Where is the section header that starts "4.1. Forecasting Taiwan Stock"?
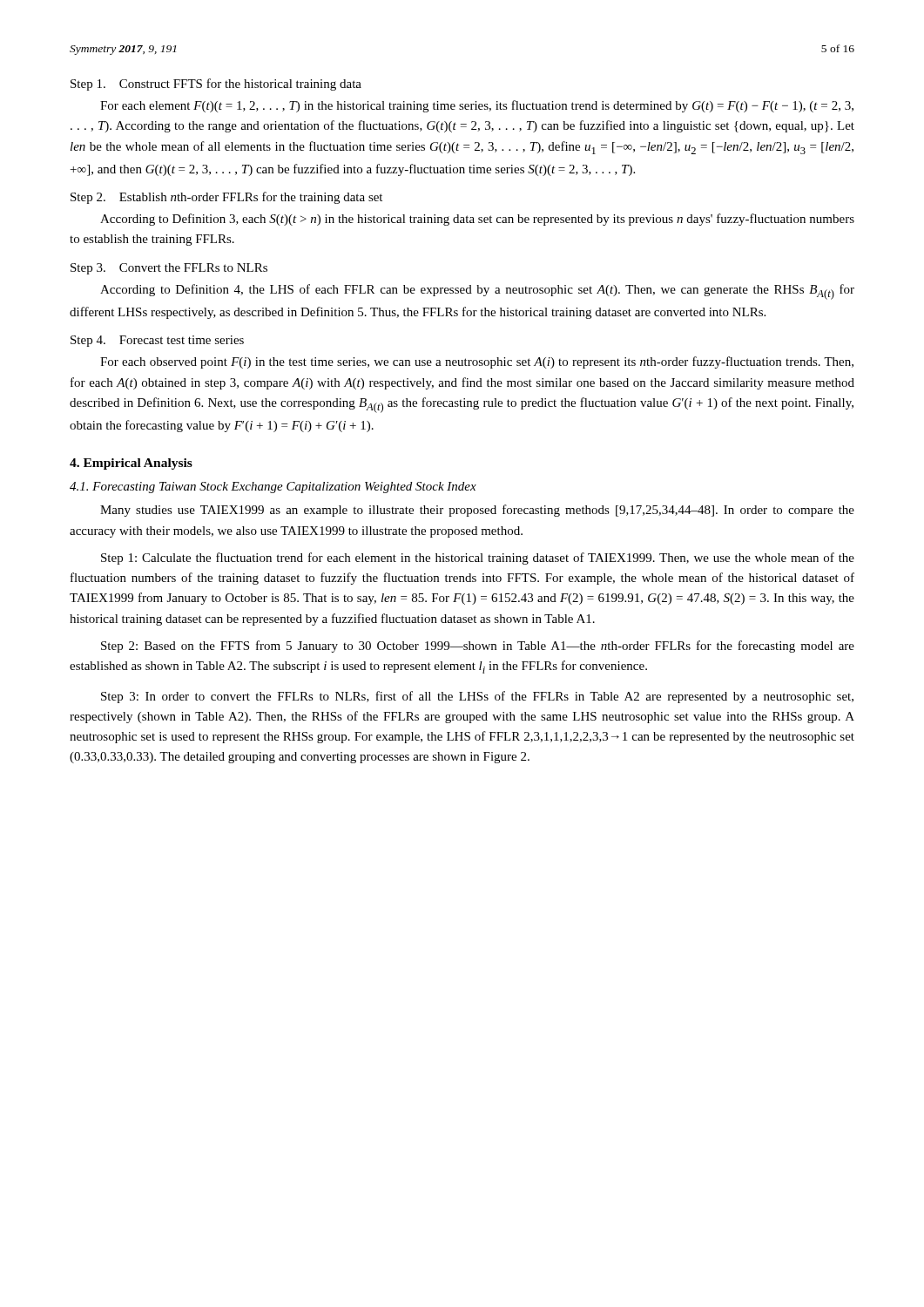The image size is (924, 1307). click(x=273, y=487)
